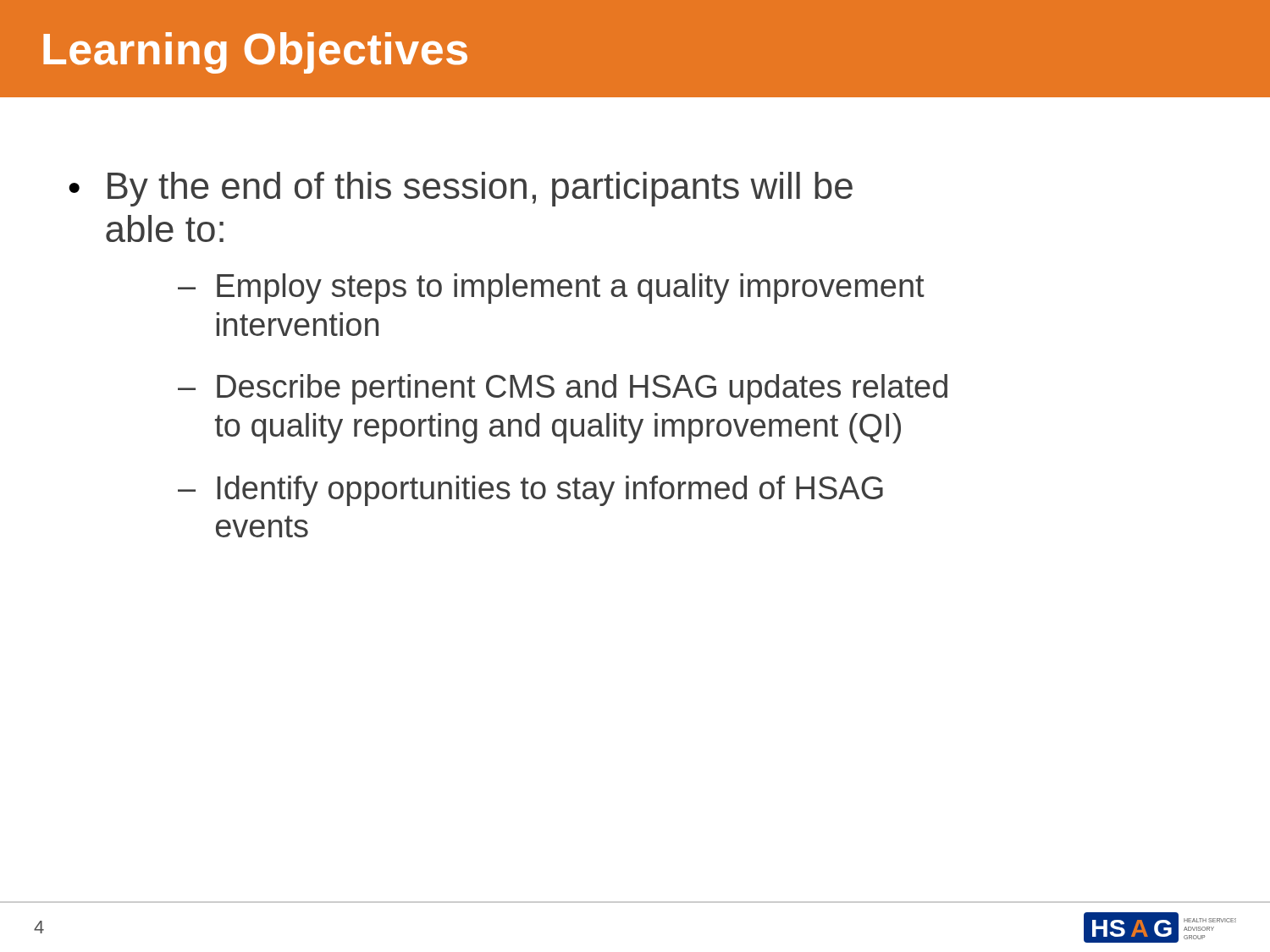
Task: Click the passage that begins "– Employ steps to implement a quality"
Action: (551, 306)
